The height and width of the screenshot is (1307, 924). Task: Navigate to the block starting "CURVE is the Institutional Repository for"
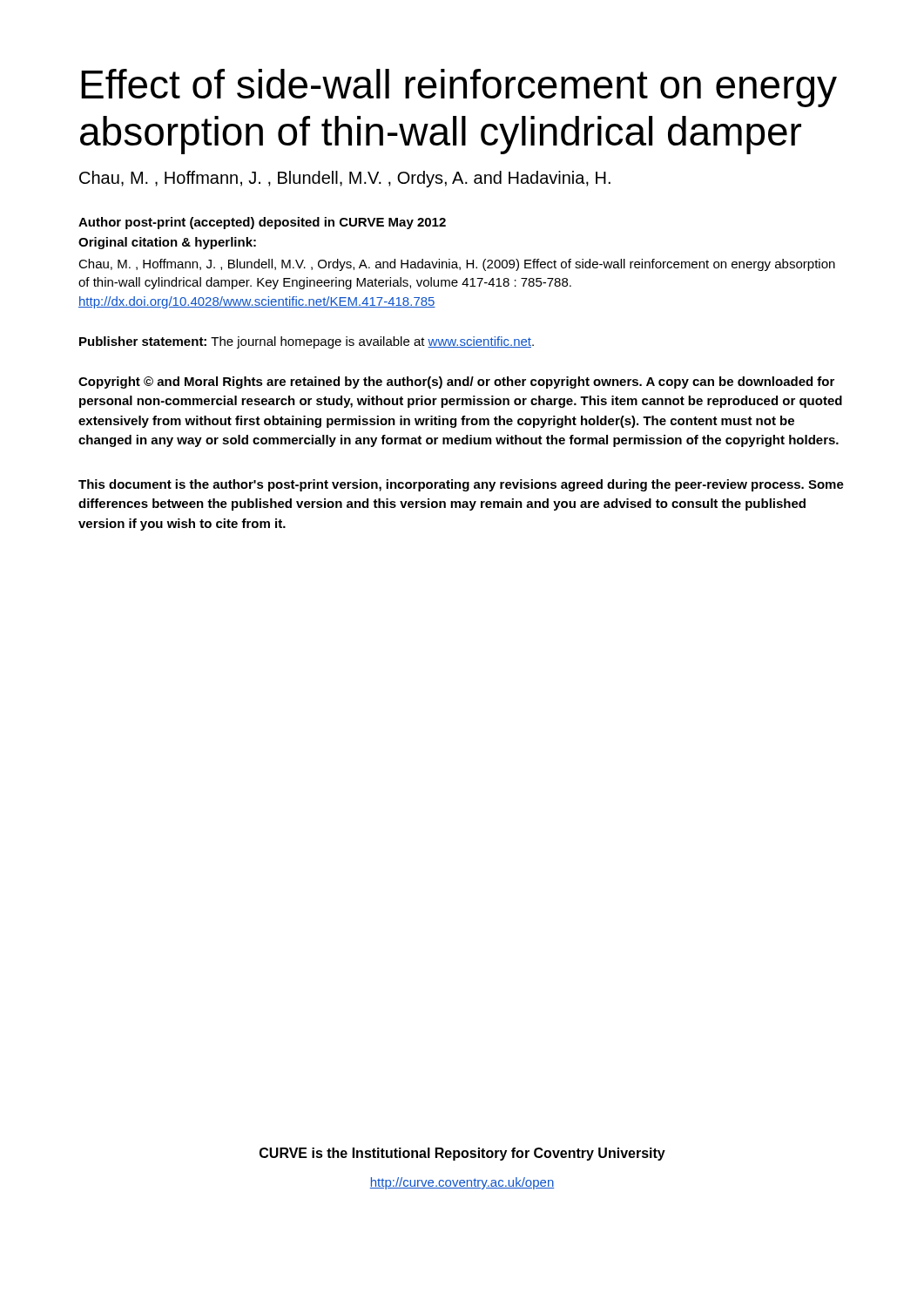462,1168
